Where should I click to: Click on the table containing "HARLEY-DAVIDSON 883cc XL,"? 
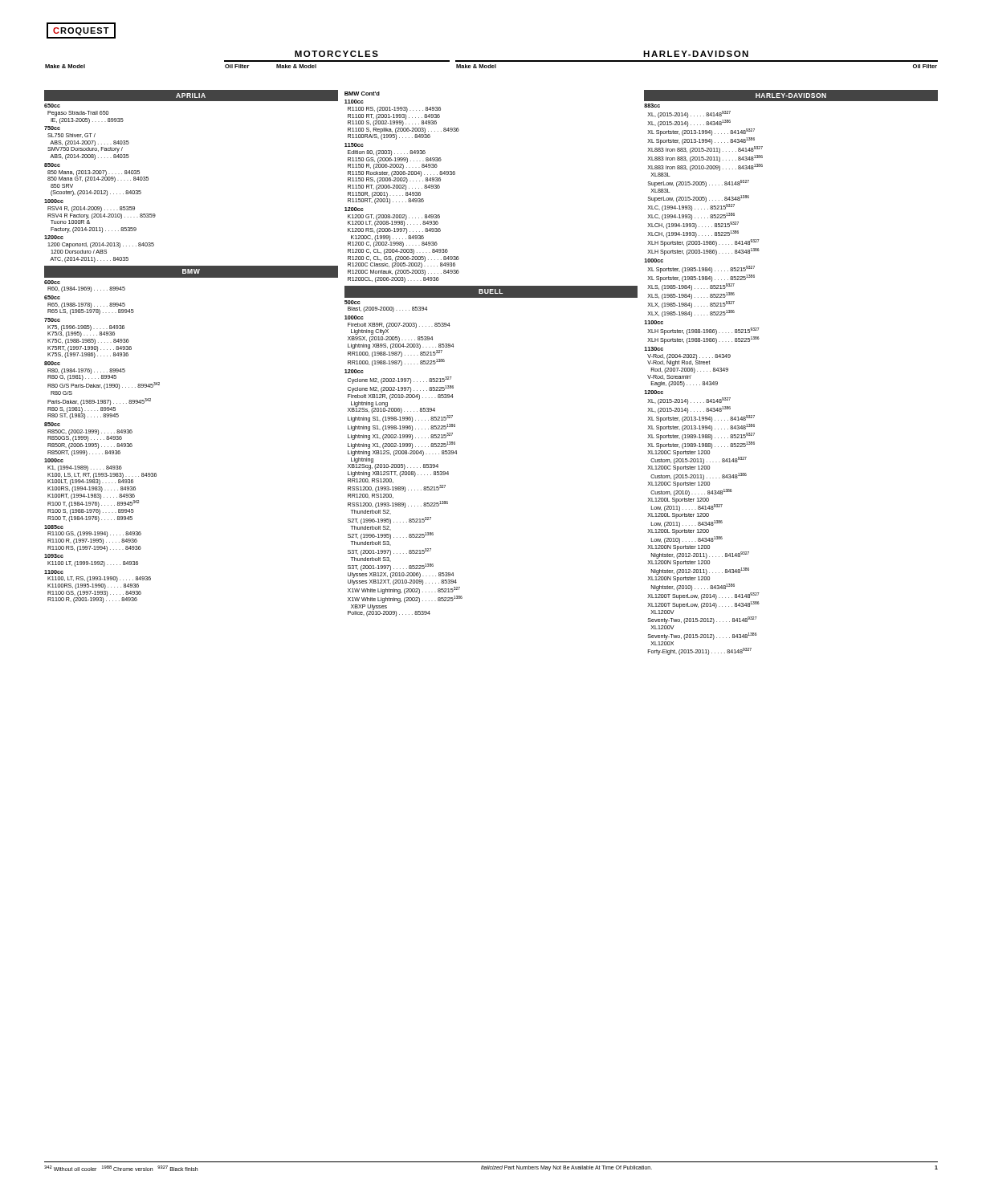tap(791, 625)
